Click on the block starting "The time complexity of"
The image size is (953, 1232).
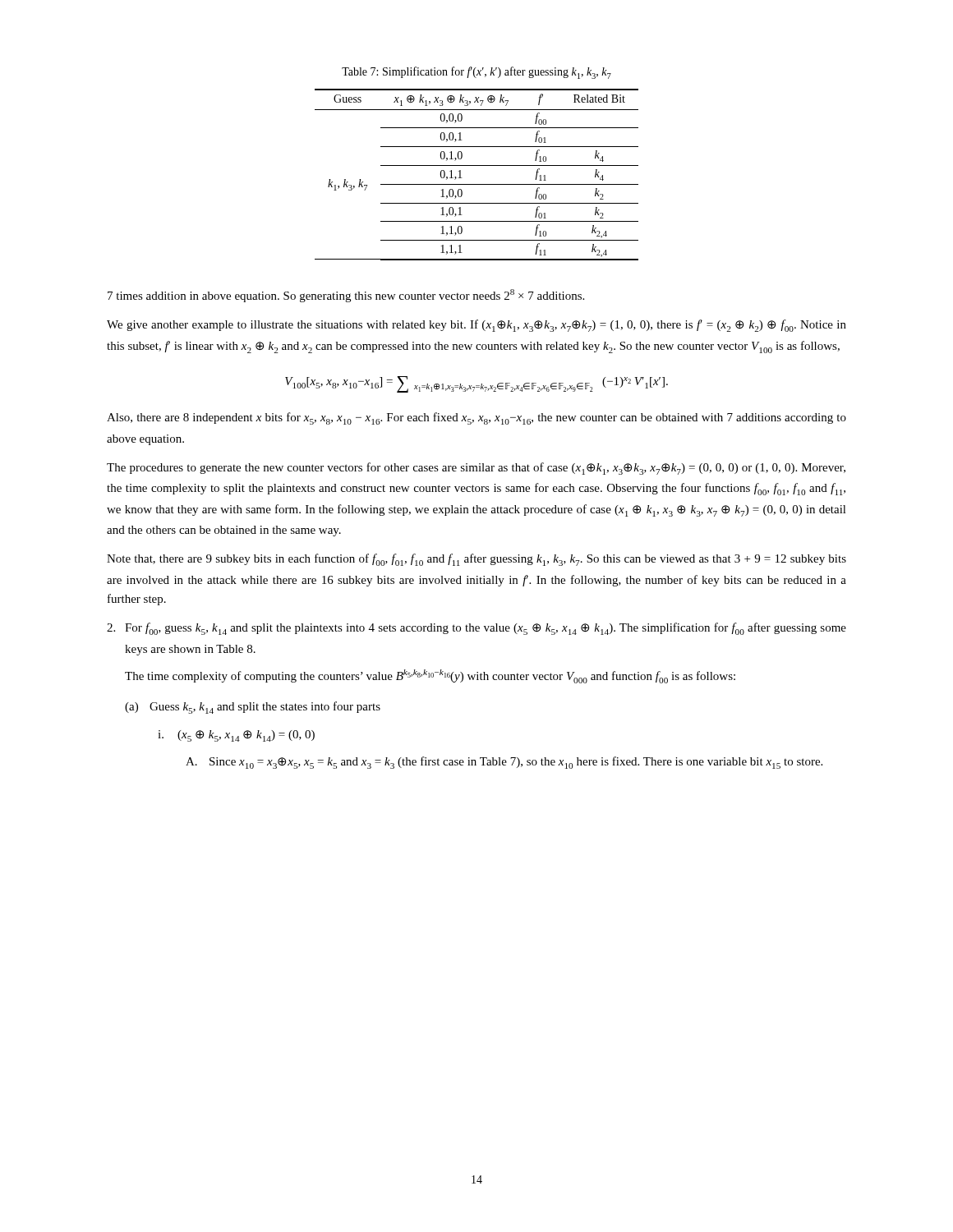tap(431, 676)
